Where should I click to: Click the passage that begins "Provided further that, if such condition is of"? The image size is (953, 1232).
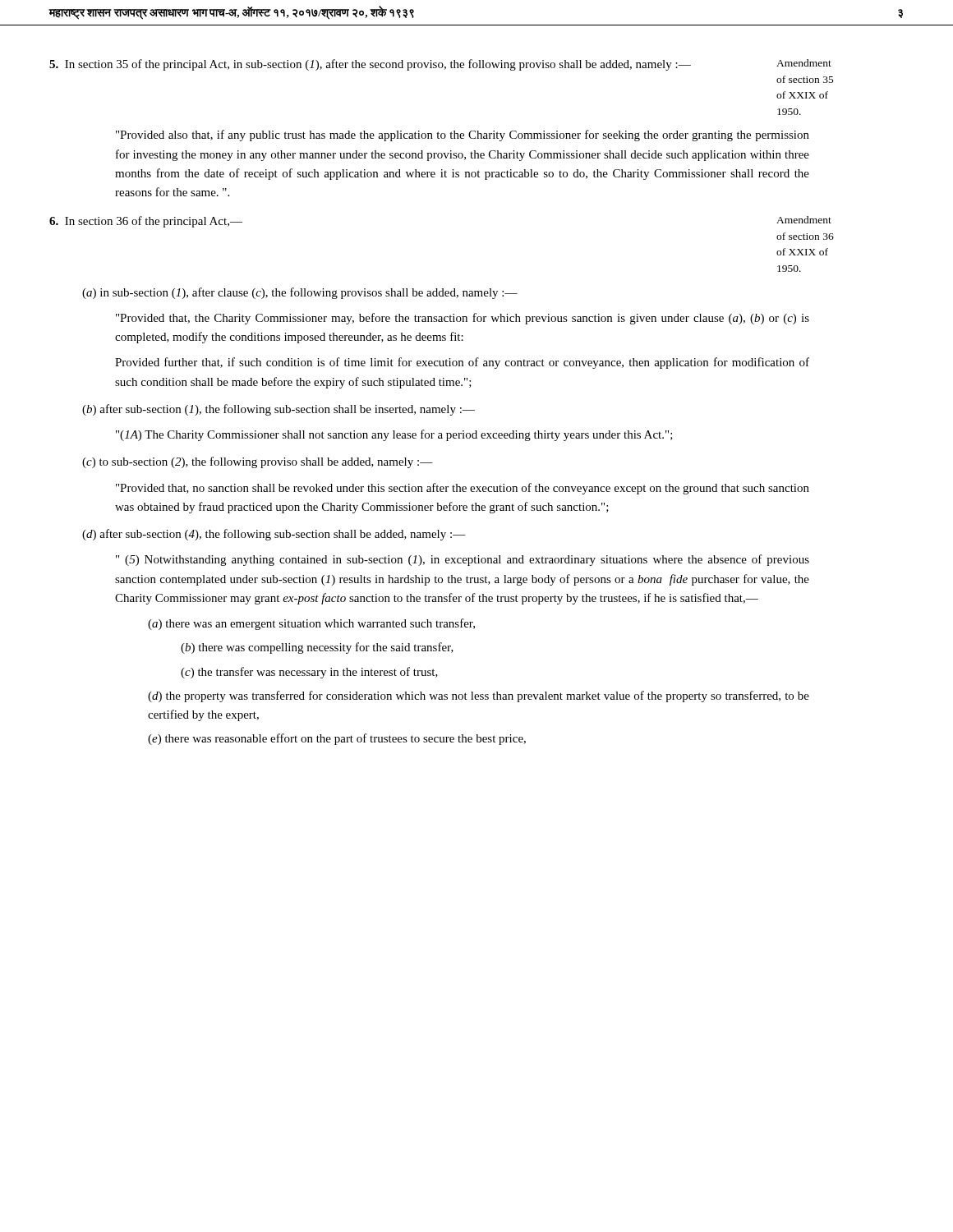click(x=462, y=372)
